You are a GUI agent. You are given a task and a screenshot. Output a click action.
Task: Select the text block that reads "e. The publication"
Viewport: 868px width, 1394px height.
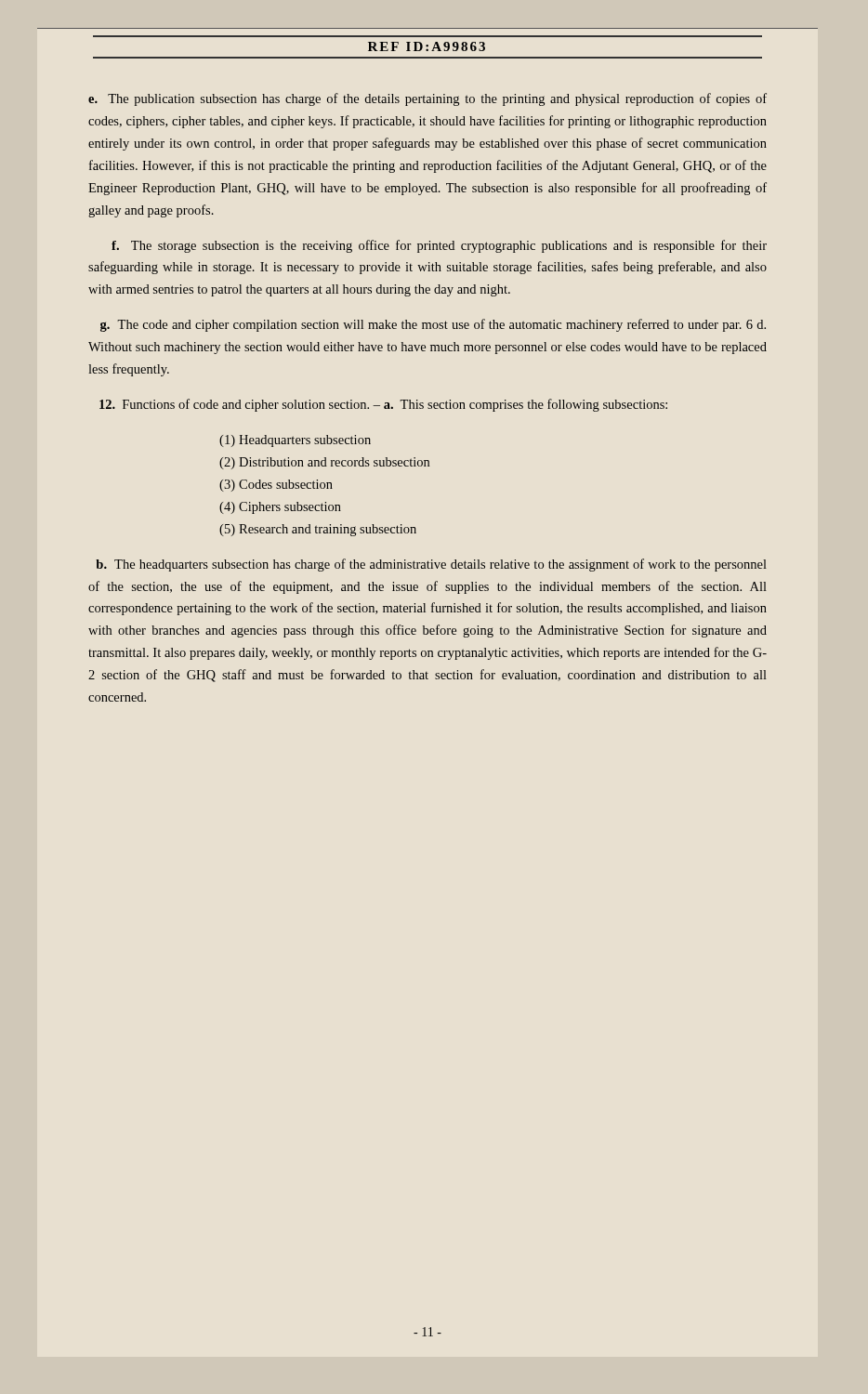click(x=427, y=154)
